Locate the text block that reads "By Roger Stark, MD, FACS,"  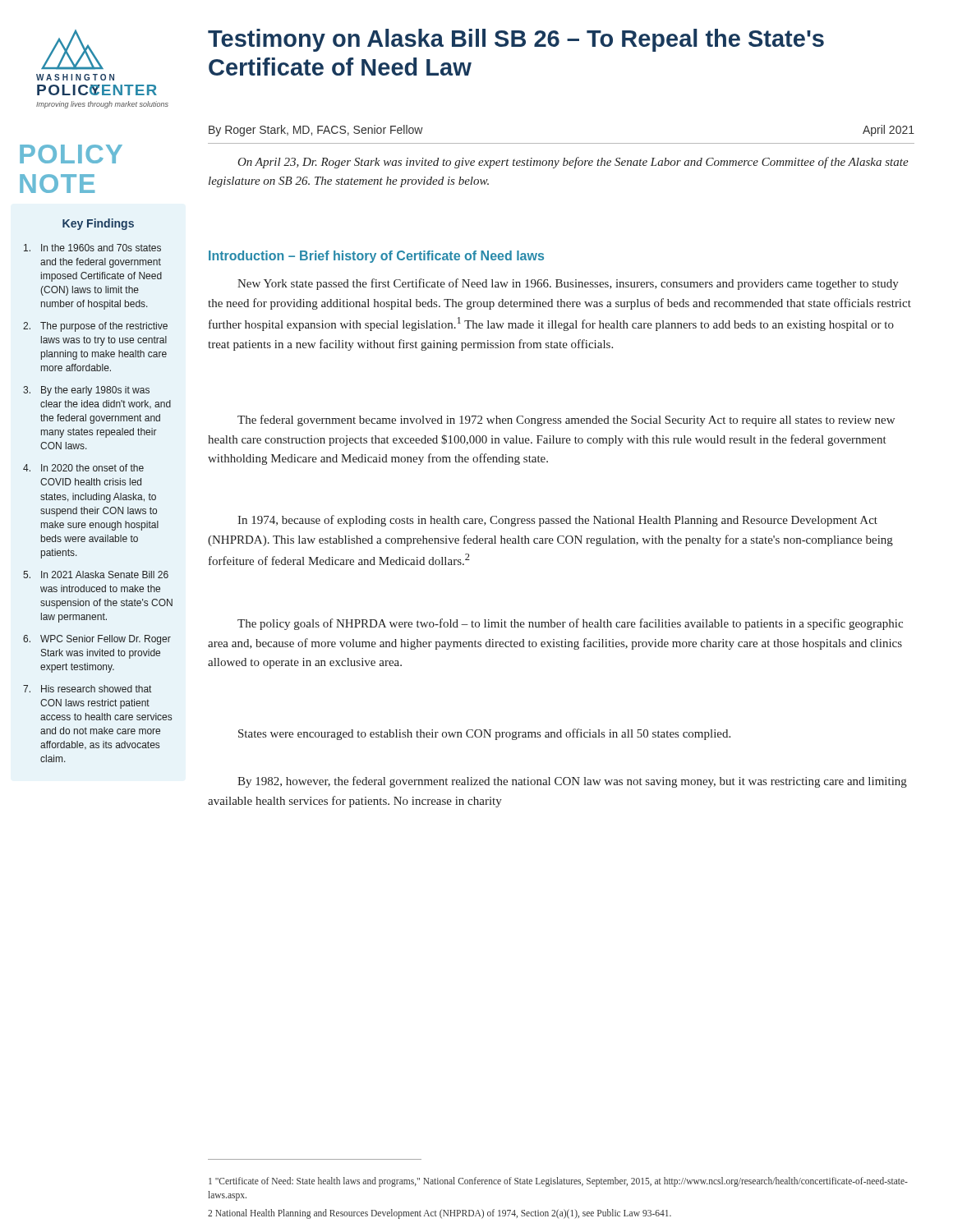click(324, 131)
